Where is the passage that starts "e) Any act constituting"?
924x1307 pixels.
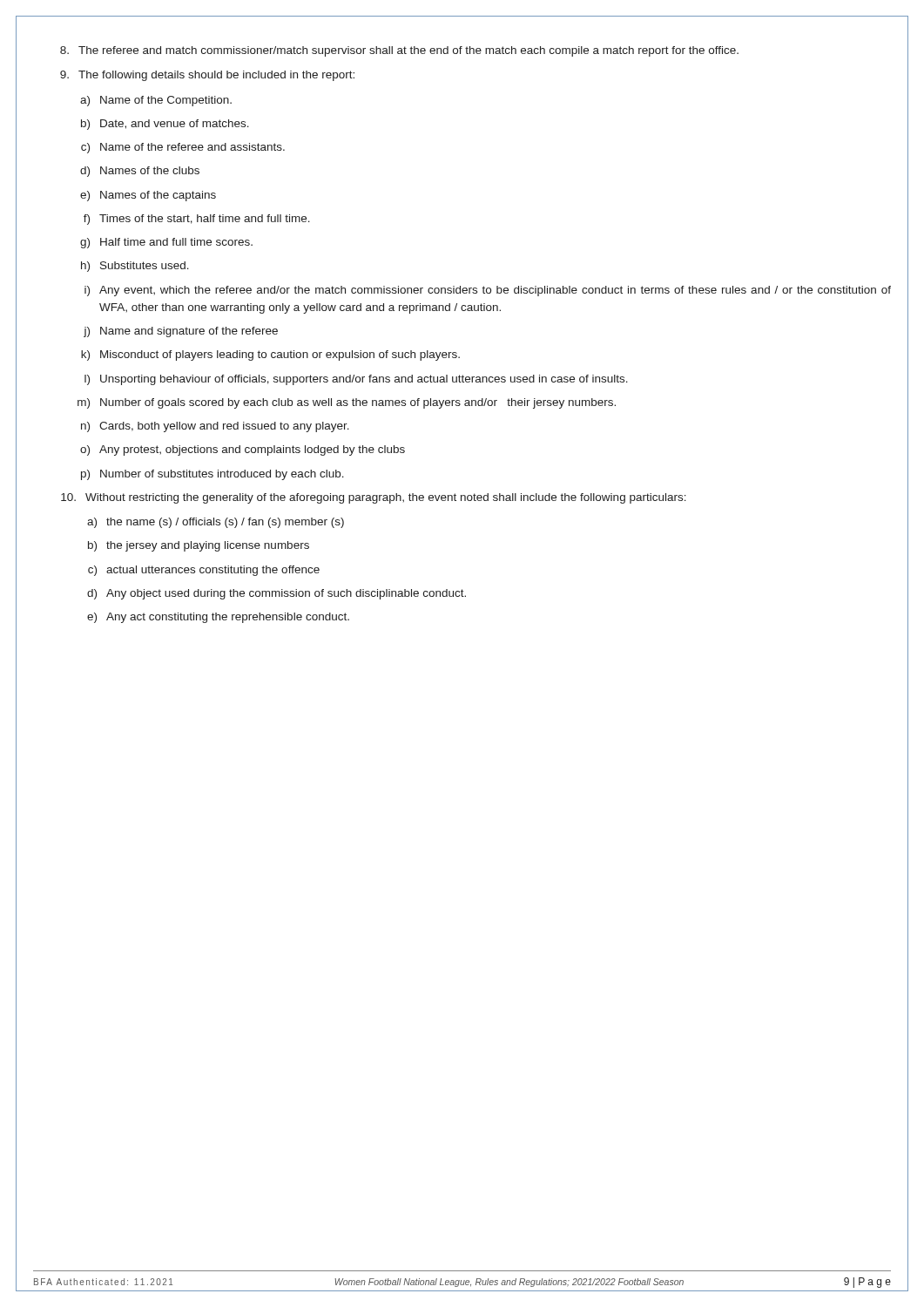[218, 618]
